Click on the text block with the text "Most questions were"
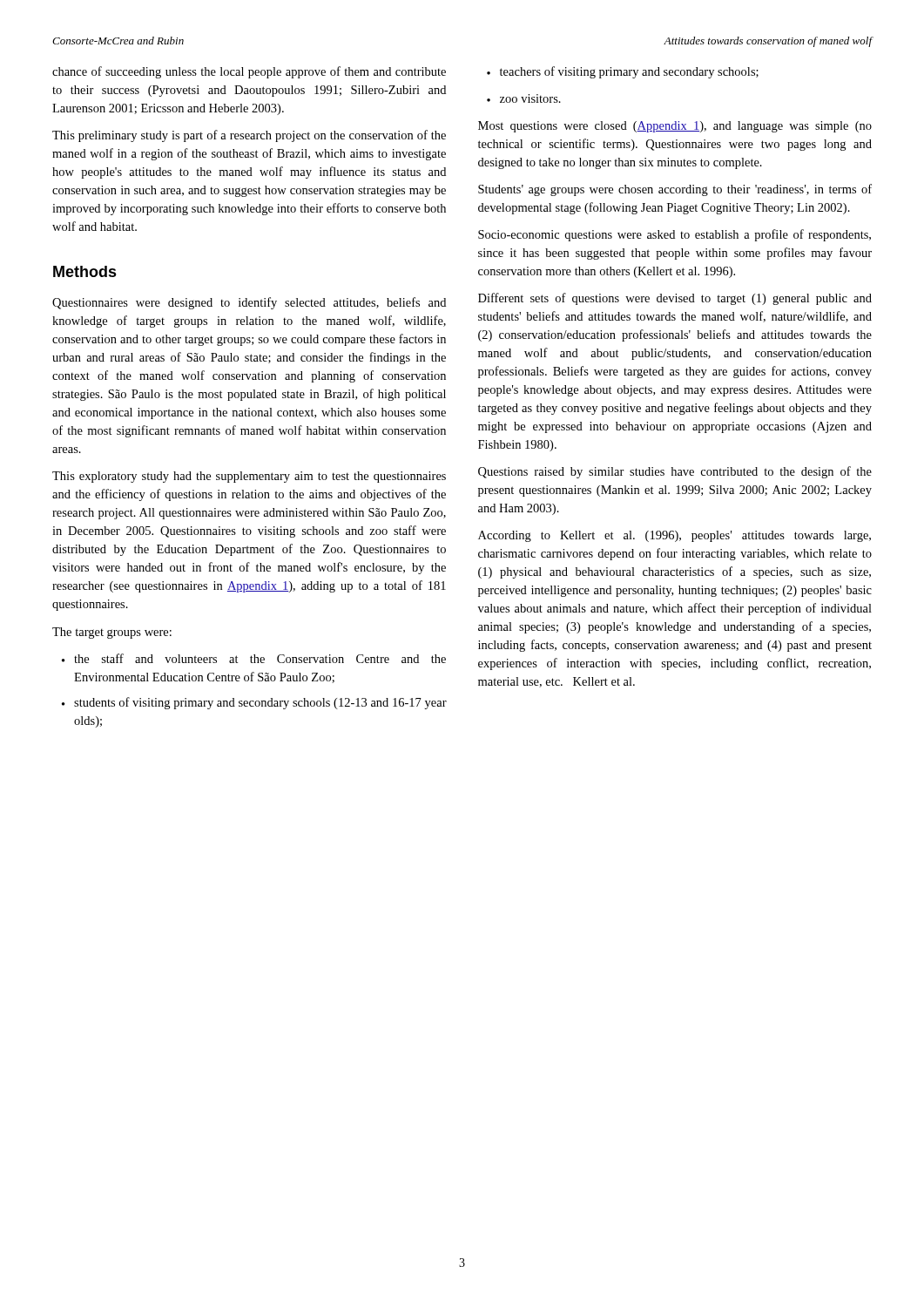Image resolution: width=924 pixels, height=1307 pixels. 675,144
